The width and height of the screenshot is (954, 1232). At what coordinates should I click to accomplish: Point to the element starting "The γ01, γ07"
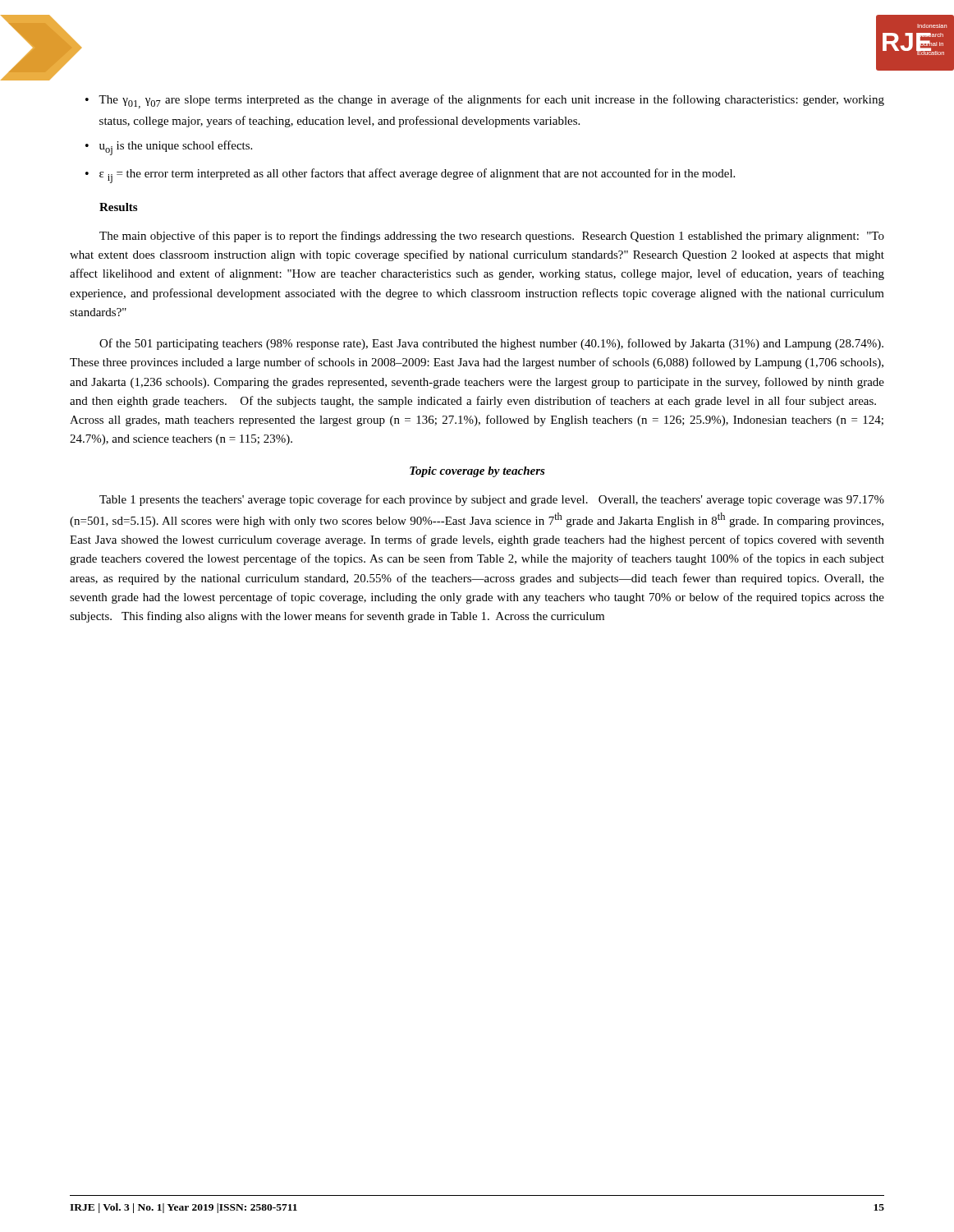(492, 110)
